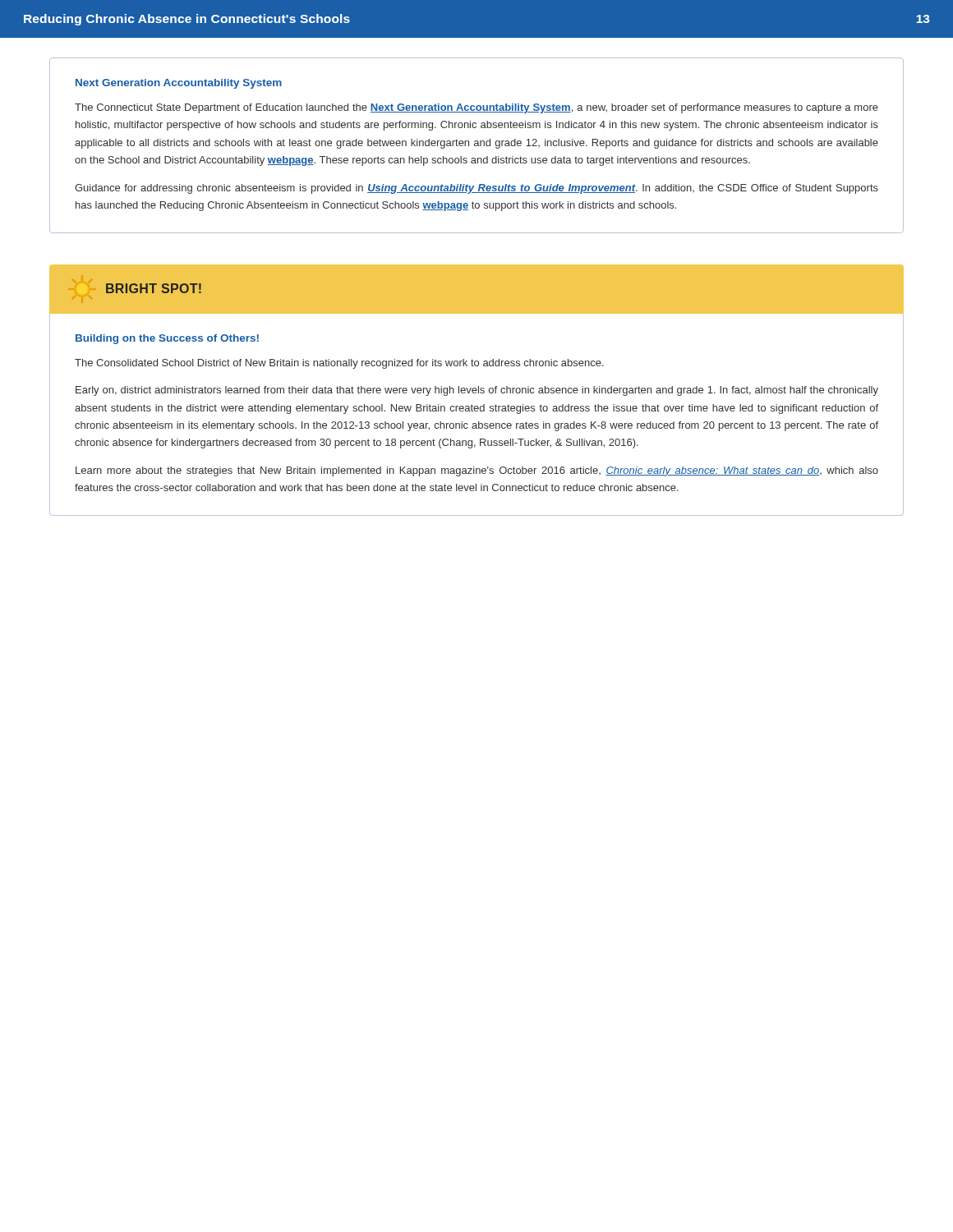Select the text starting "Next Generation Accountability System"

(178, 83)
